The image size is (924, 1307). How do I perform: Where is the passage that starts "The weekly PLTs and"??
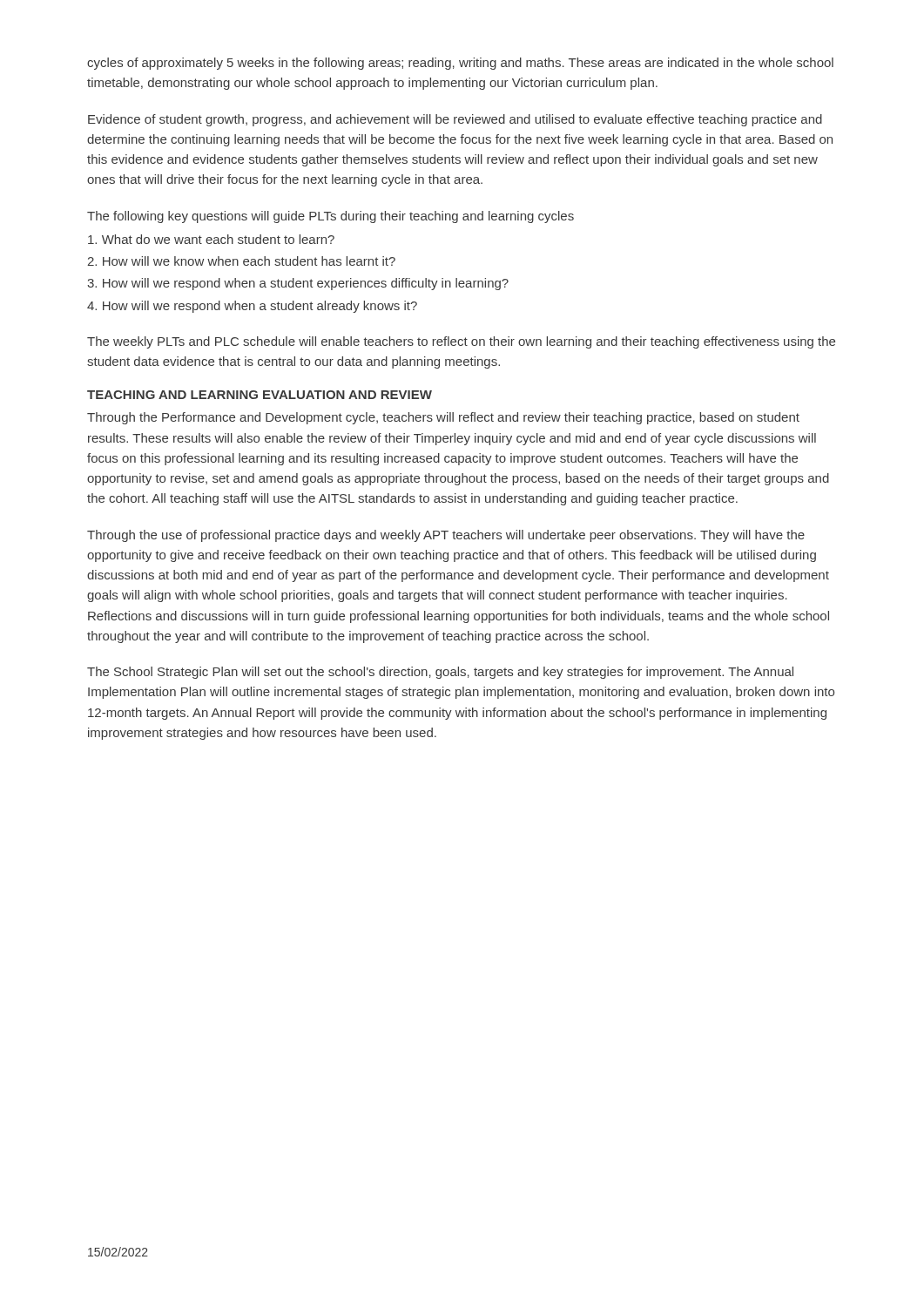point(462,351)
